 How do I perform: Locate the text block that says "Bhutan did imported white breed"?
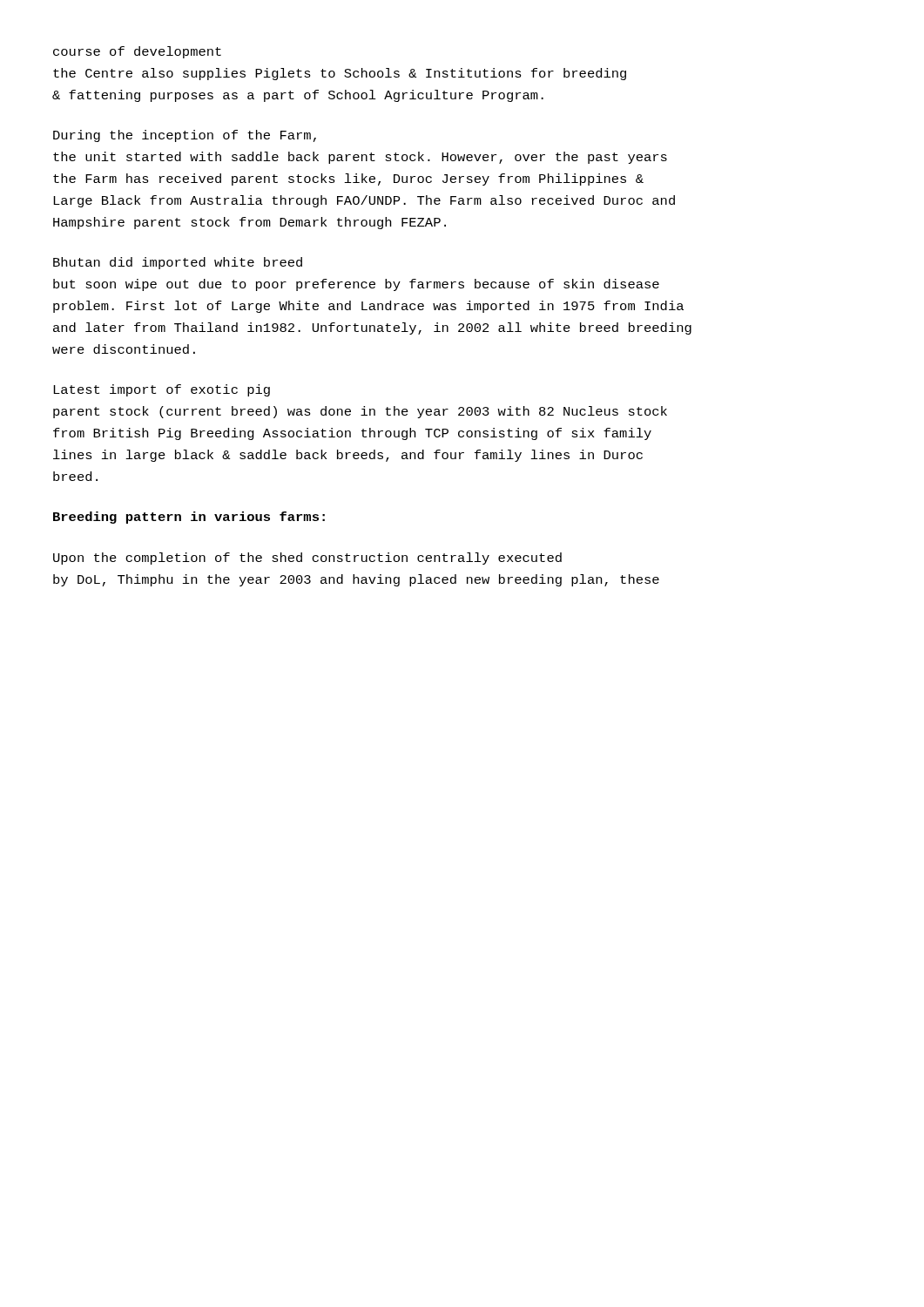click(x=372, y=307)
